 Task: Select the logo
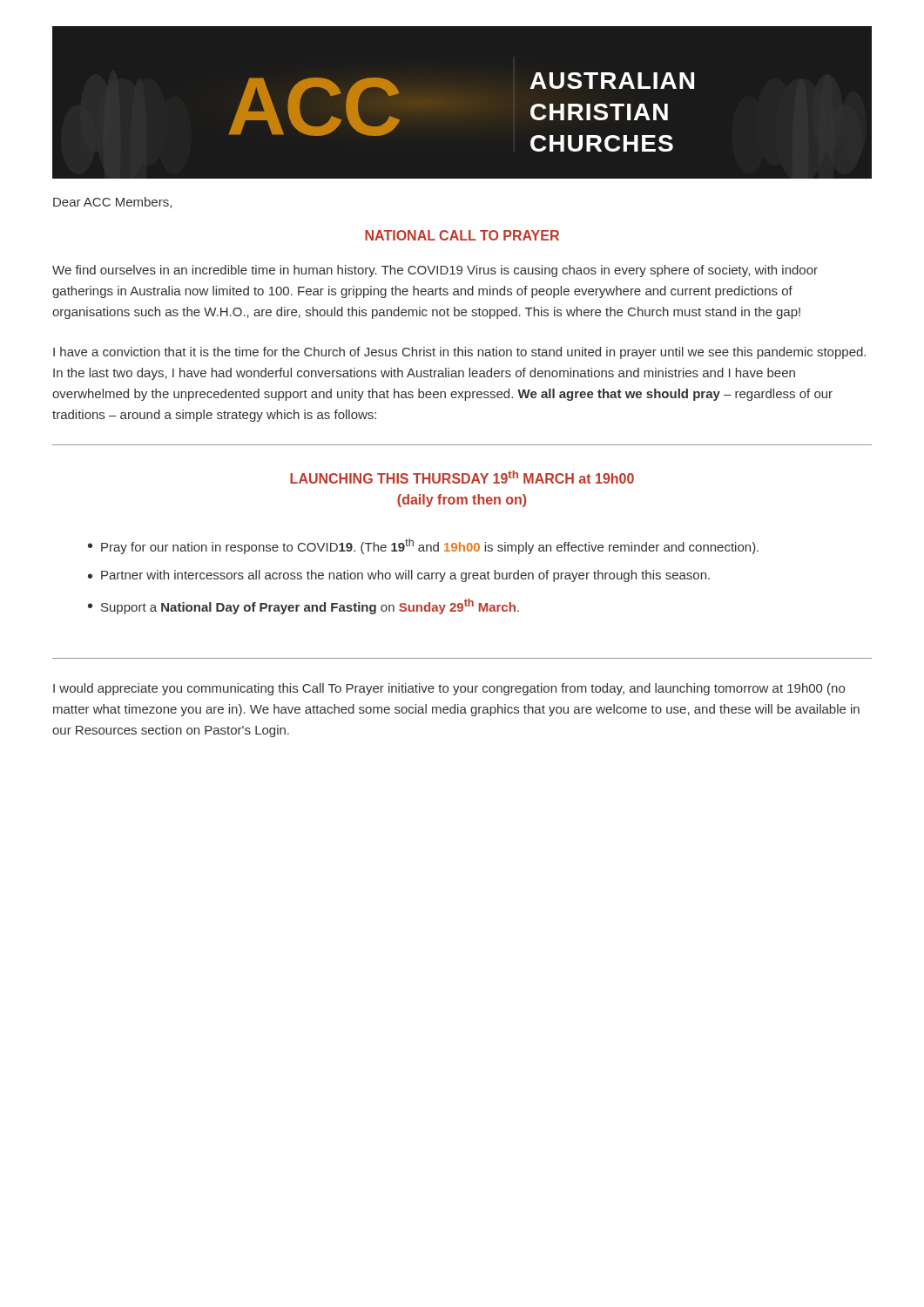[462, 102]
